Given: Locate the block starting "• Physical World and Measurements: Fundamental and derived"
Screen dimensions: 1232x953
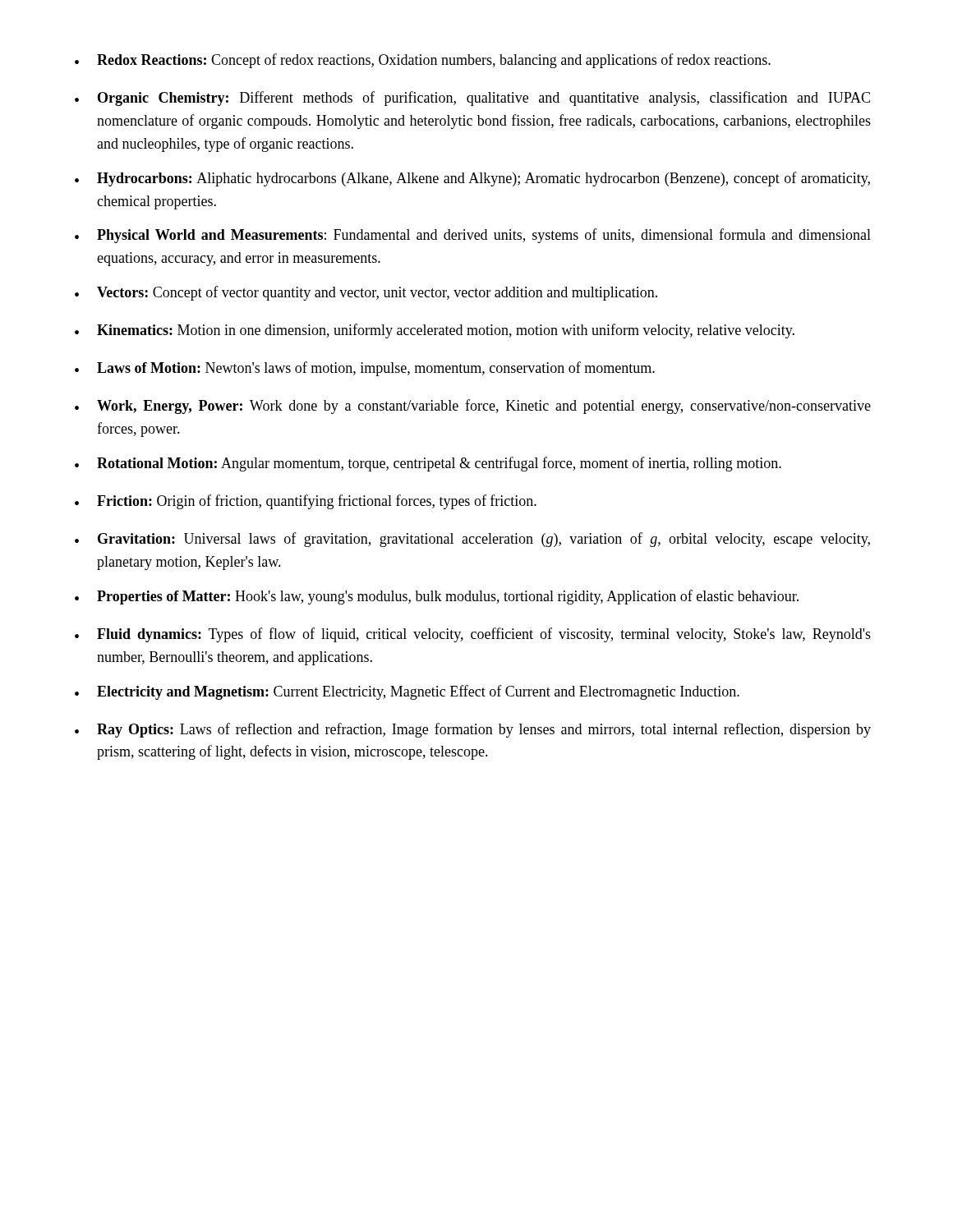Looking at the screenshot, I should [472, 248].
